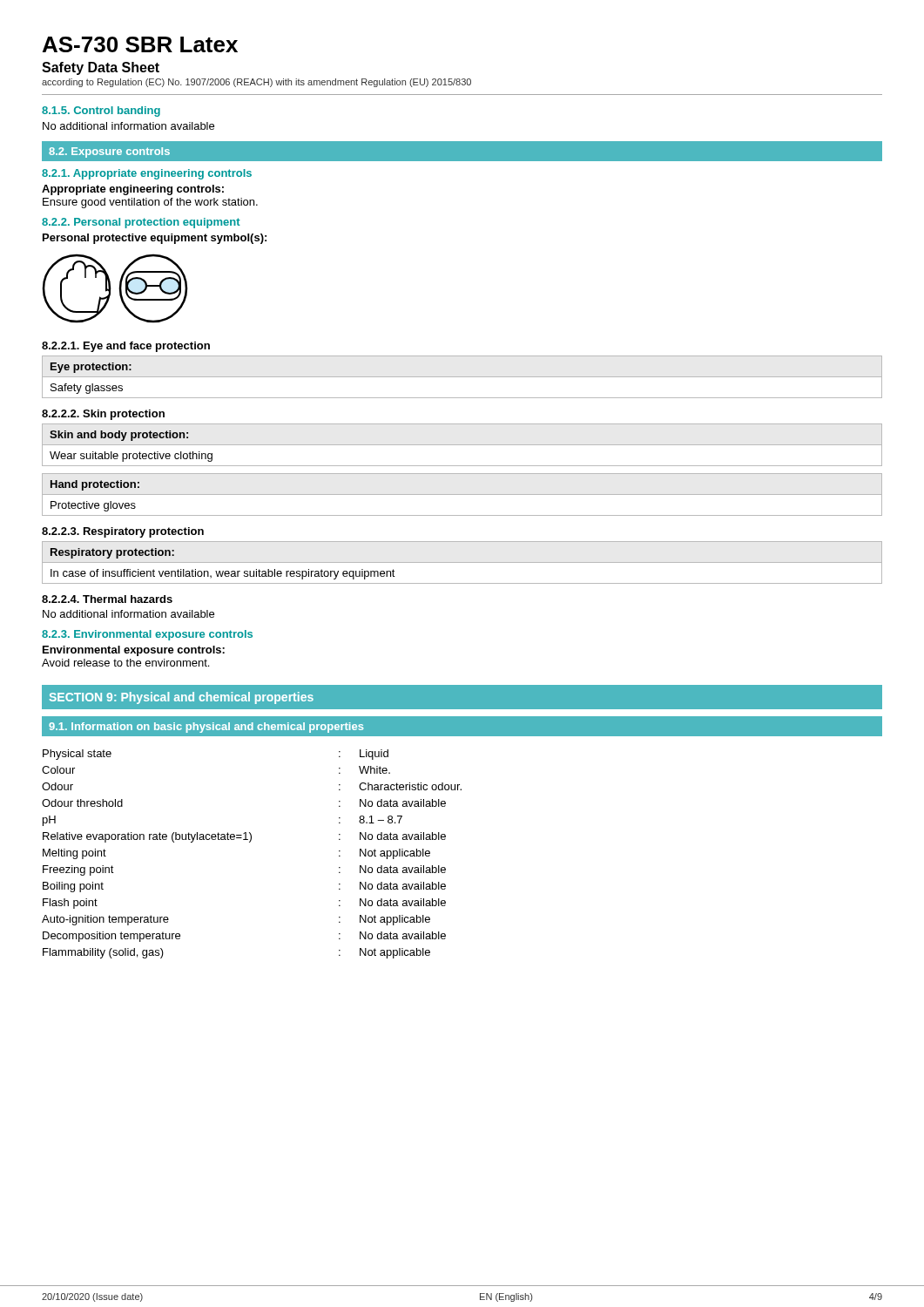Find the element starting "Environmental exposure controls:"
This screenshot has width=924, height=1307.
click(x=134, y=656)
